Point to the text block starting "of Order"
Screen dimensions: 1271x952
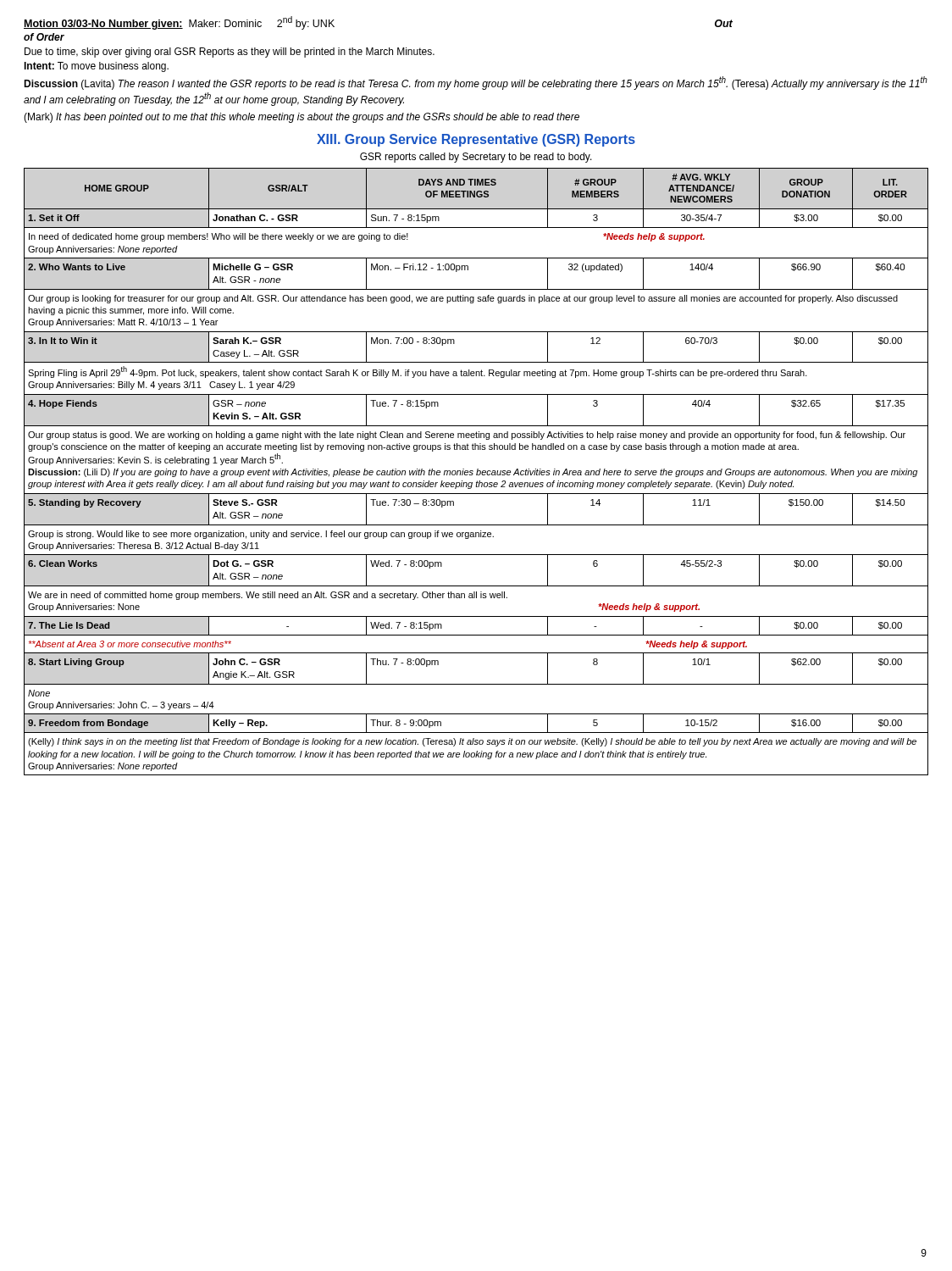tap(44, 37)
